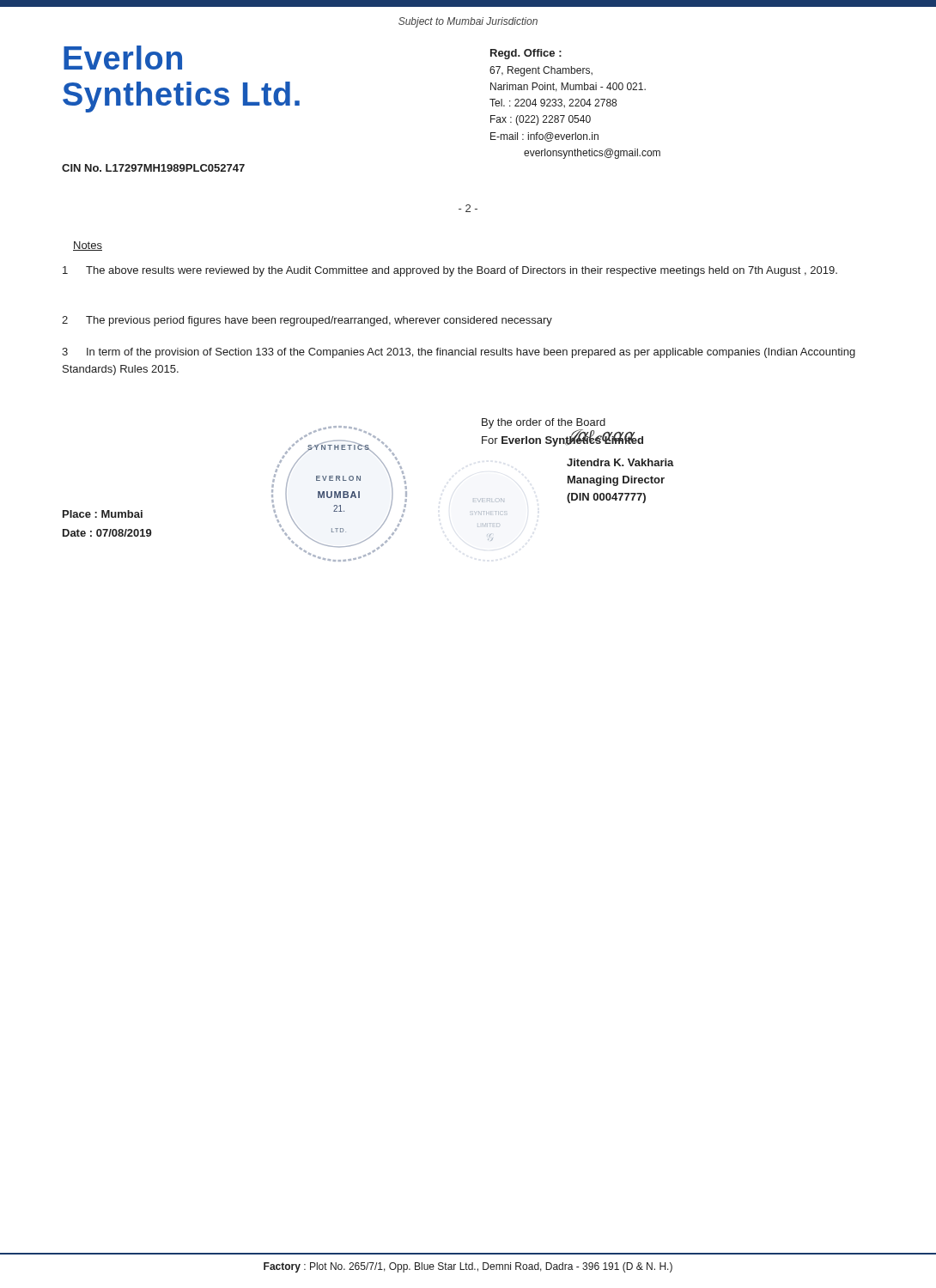The image size is (936, 1288).
Task: Locate the section header
Action: pos(88,245)
